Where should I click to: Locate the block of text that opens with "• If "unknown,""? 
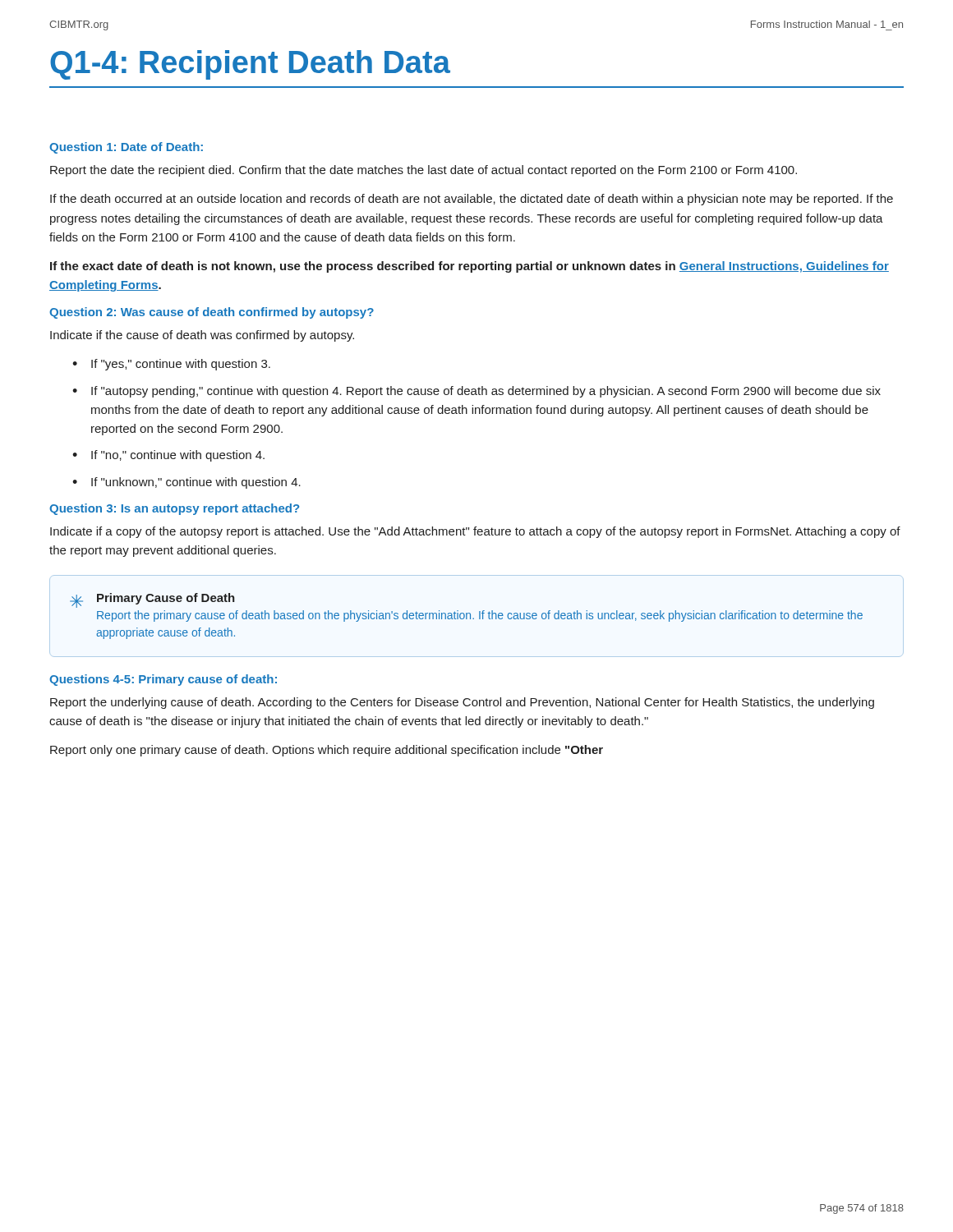186,483
